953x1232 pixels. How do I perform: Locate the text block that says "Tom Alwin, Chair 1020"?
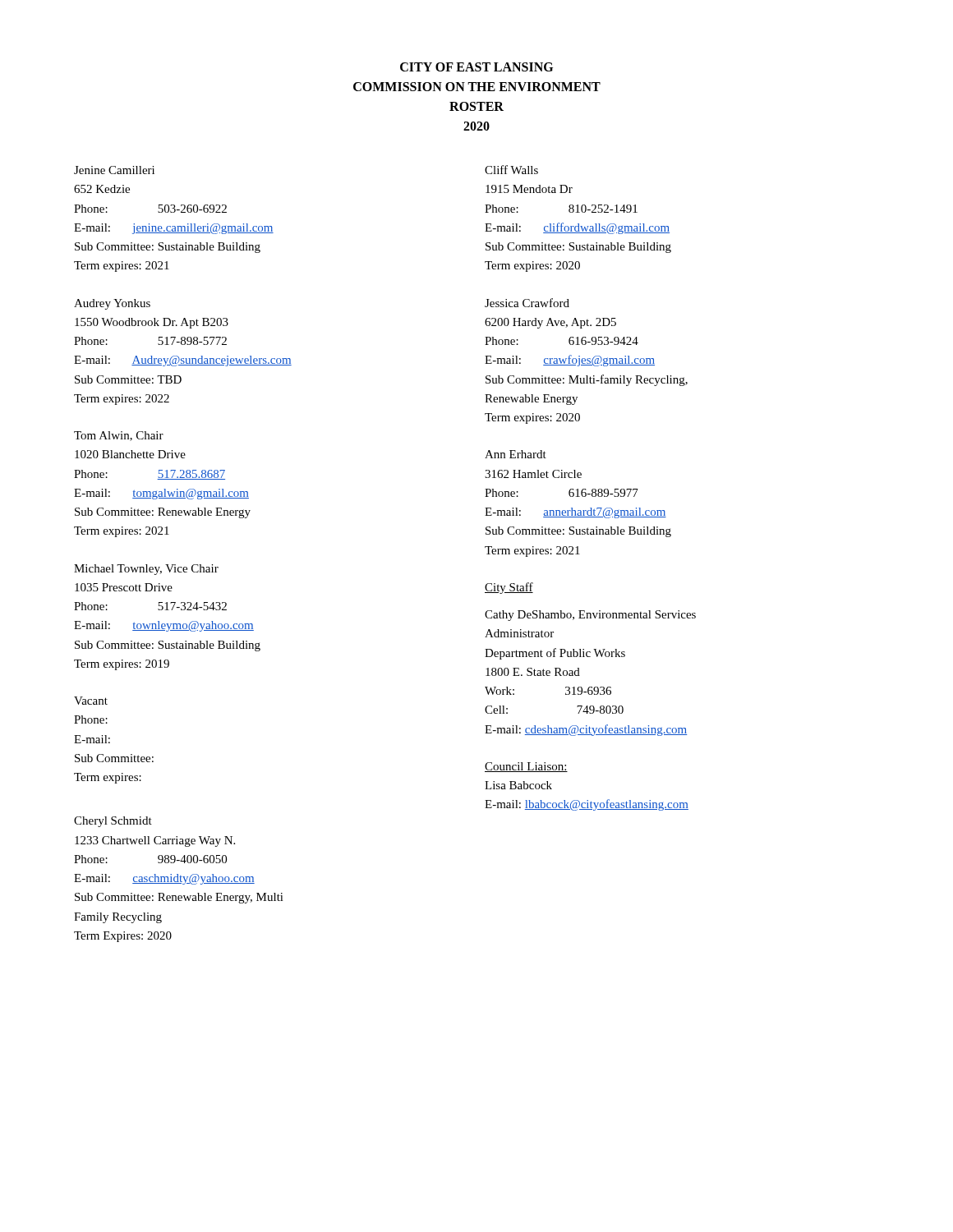tap(162, 483)
